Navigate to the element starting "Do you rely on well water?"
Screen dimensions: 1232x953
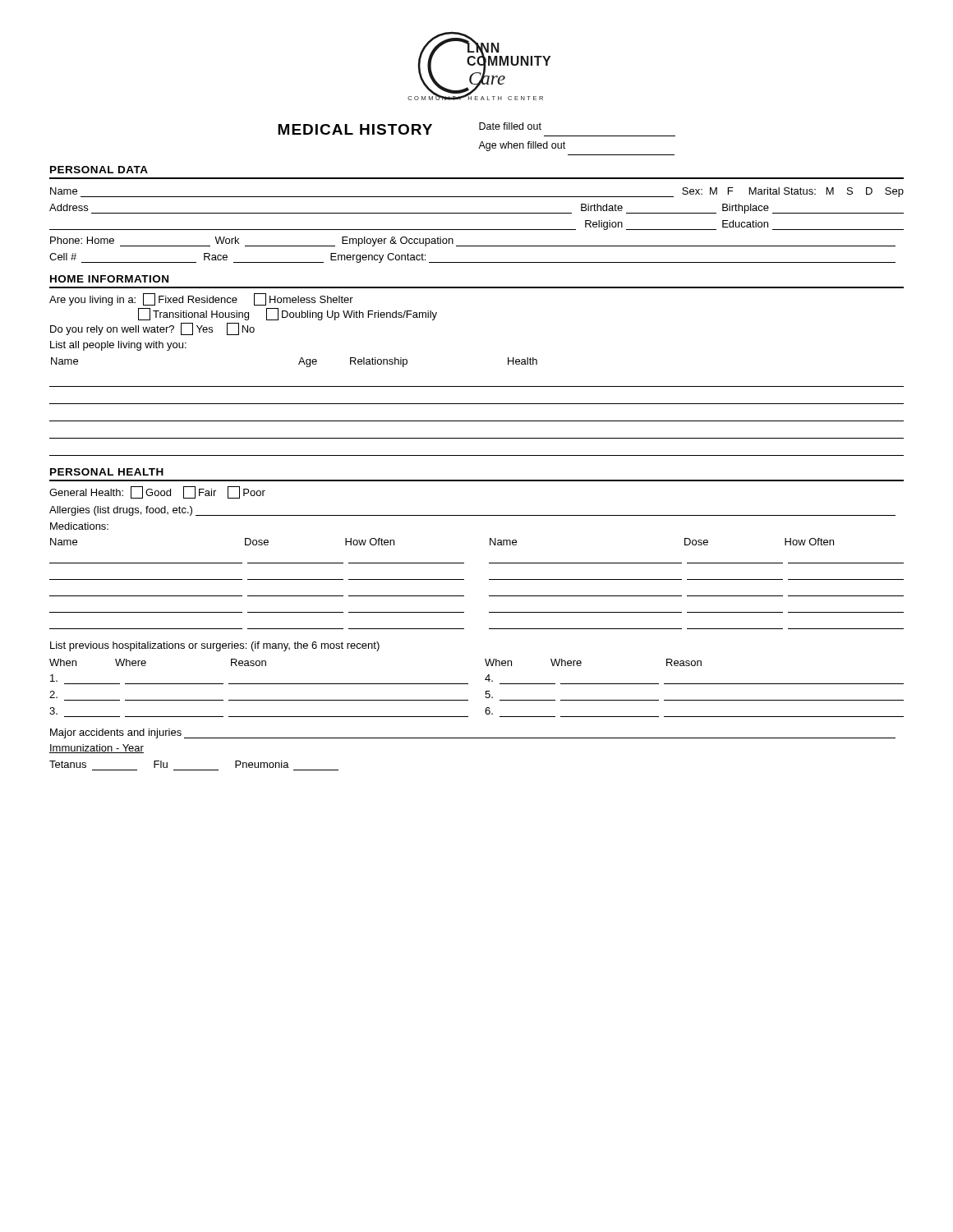pos(152,329)
